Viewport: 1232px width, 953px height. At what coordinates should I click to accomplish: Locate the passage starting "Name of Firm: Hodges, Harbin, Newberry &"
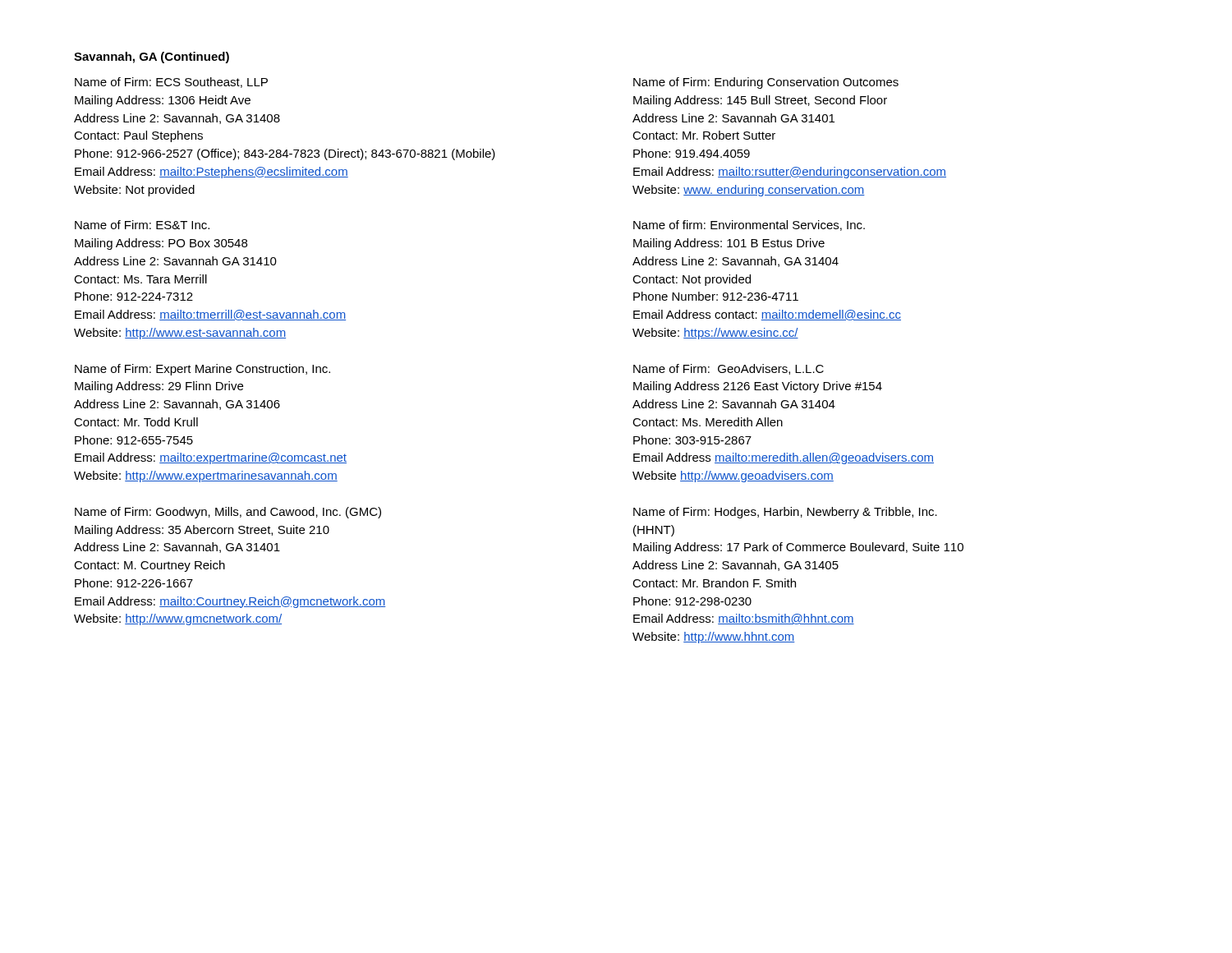click(x=798, y=574)
